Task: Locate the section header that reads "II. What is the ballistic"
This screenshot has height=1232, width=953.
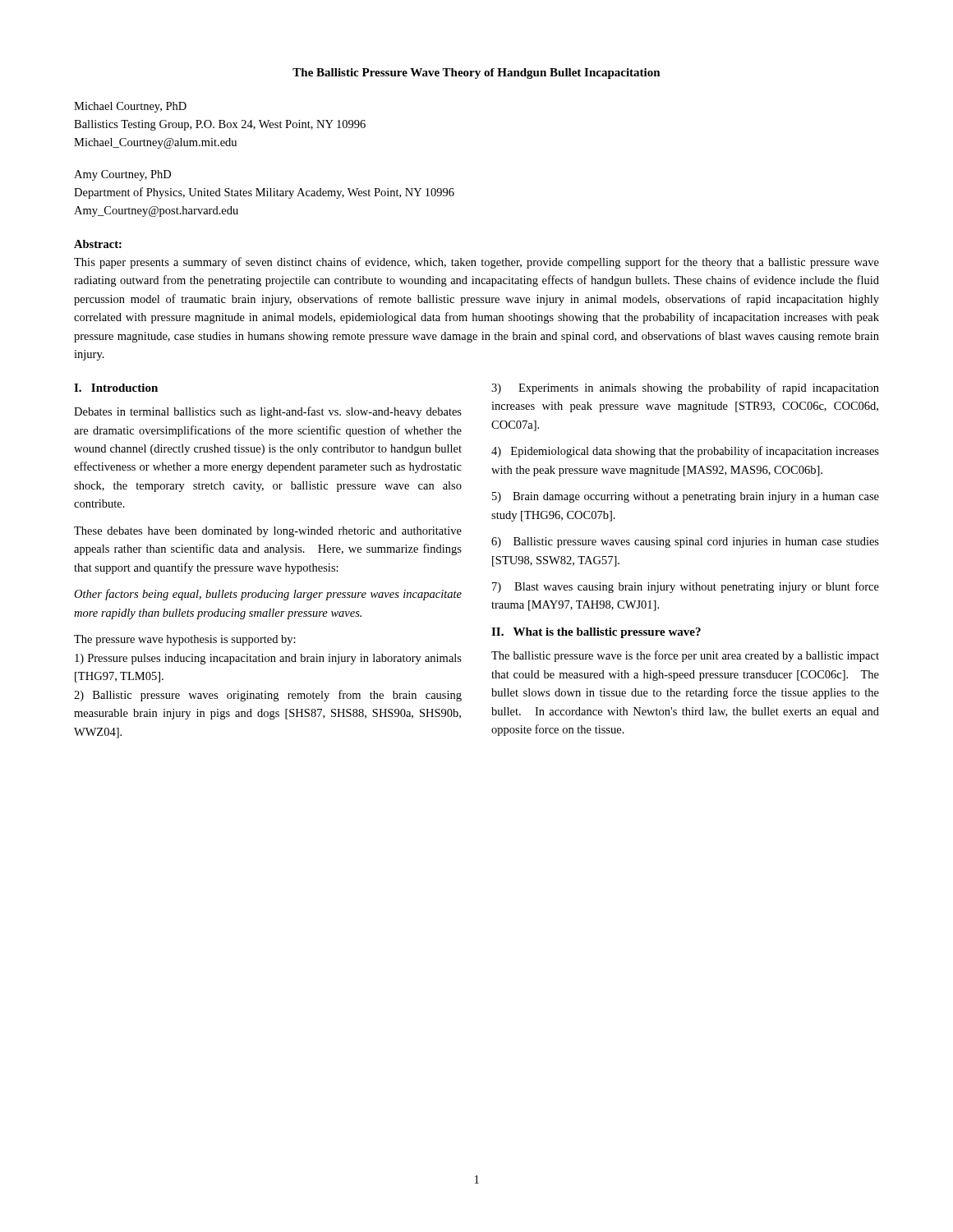Action: click(x=596, y=632)
